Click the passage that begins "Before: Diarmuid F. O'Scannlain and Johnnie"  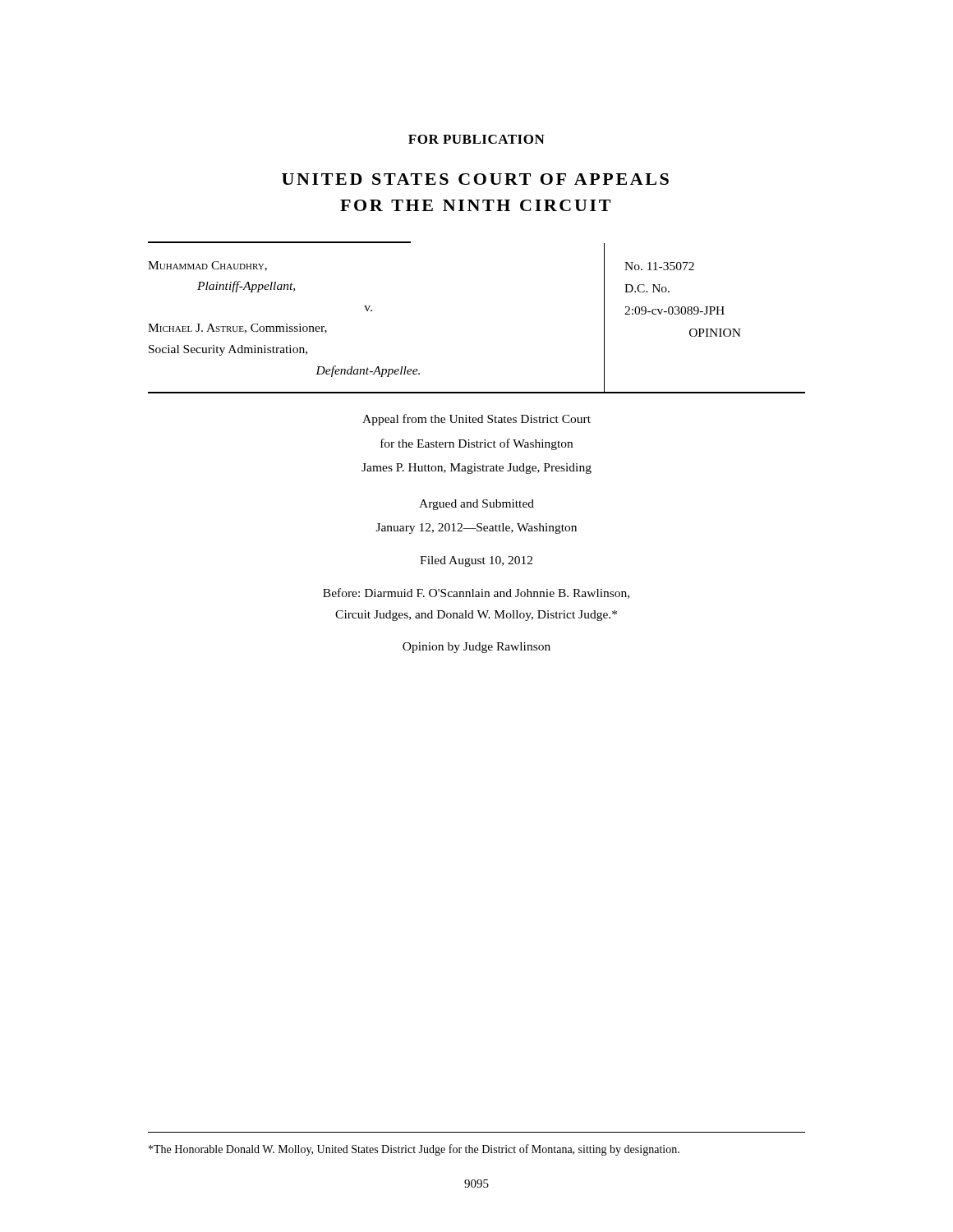click(x=476, y=603)
